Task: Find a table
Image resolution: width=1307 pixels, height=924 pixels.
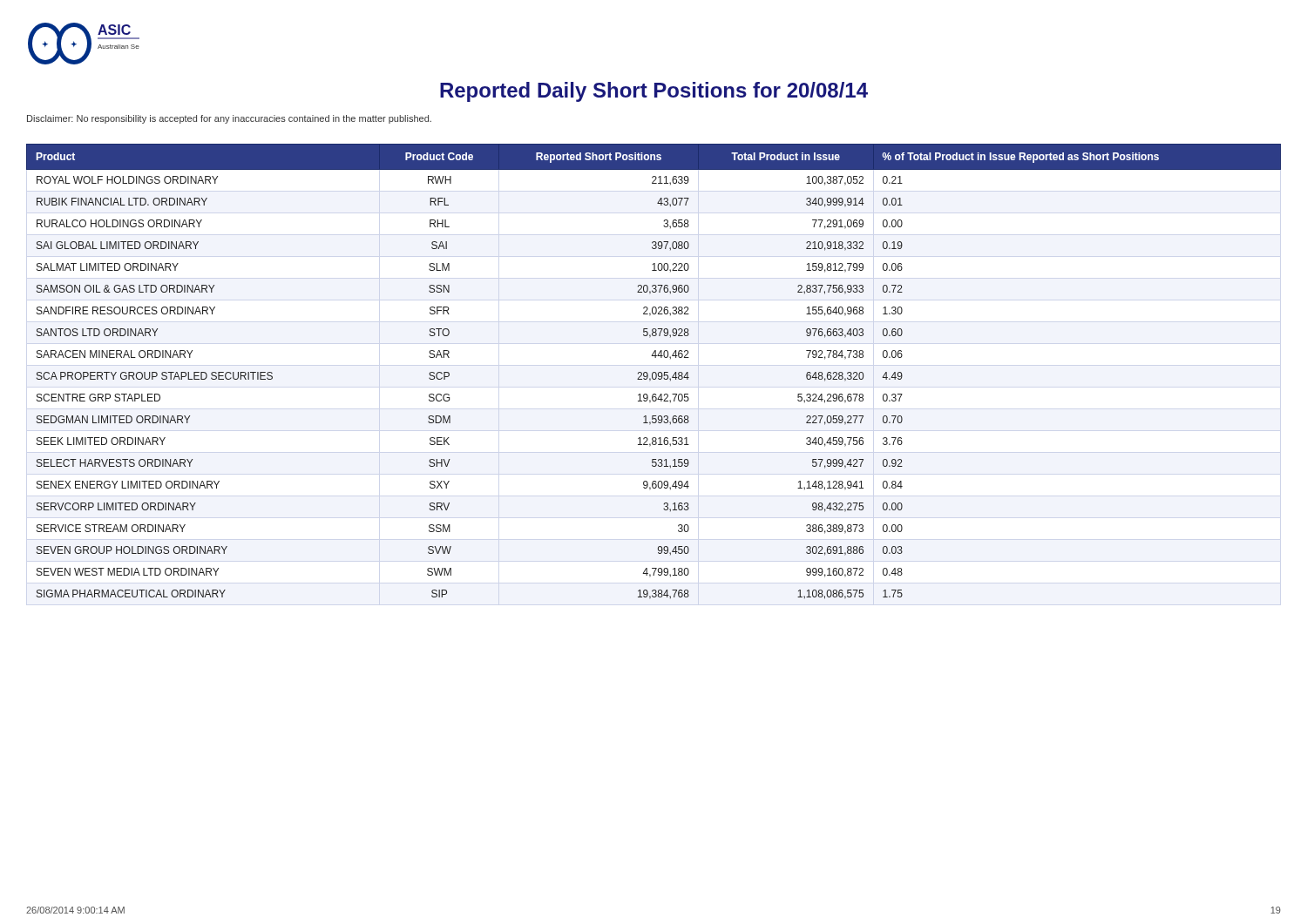Action: pos(654,512)
